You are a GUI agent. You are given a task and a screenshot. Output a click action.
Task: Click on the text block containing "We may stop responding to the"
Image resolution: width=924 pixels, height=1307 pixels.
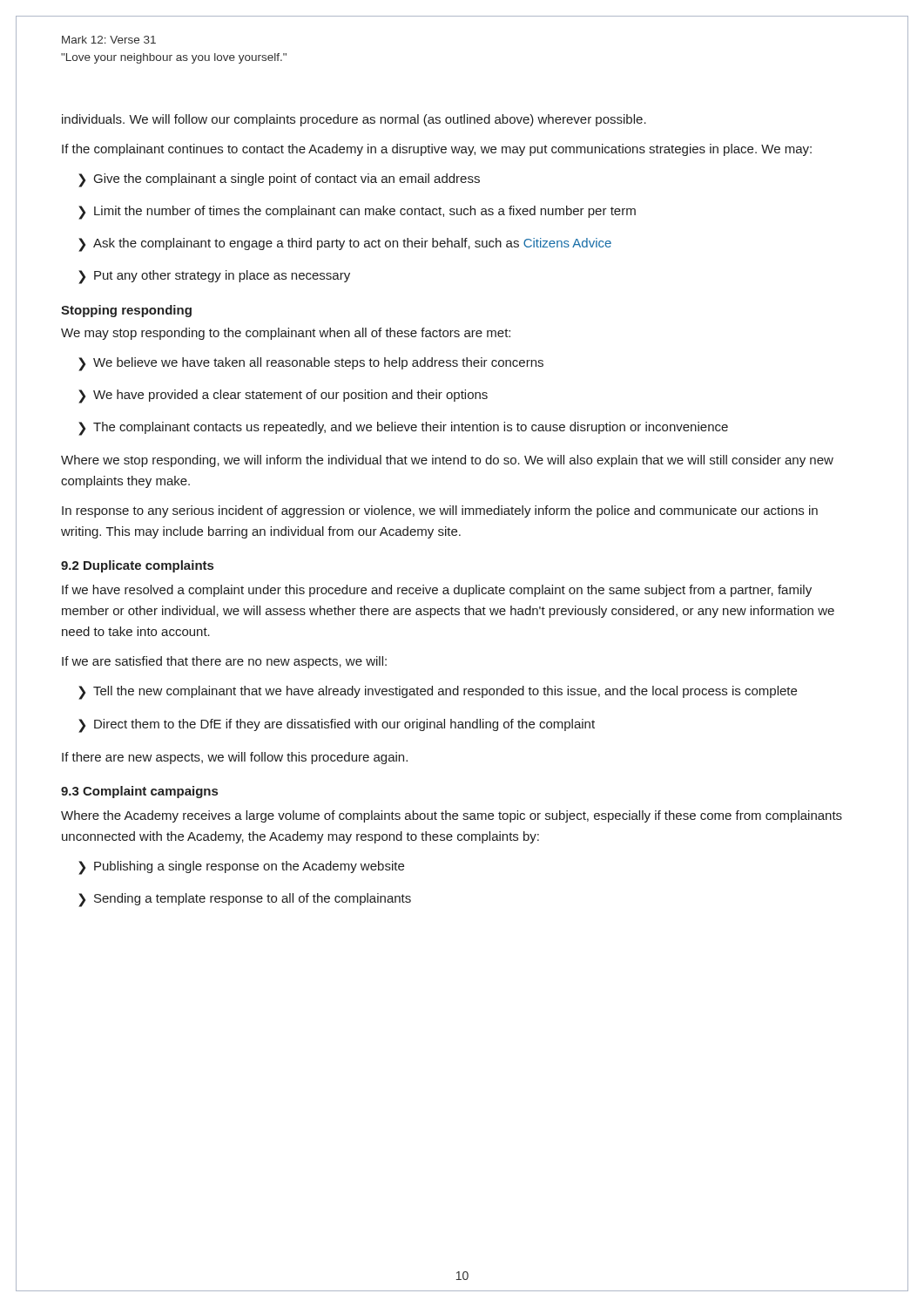(286, 332)
